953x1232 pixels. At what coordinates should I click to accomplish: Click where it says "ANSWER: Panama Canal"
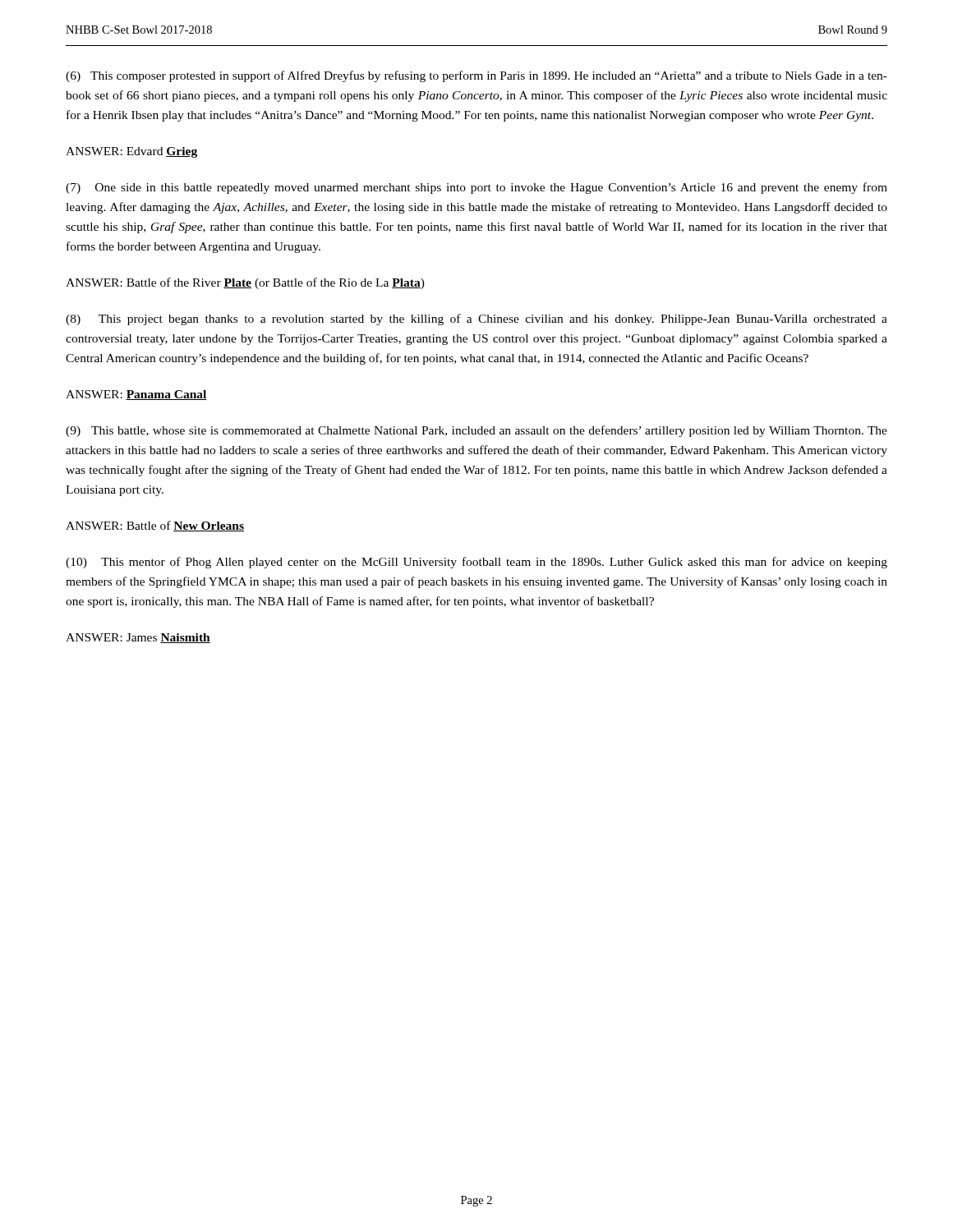136,394
